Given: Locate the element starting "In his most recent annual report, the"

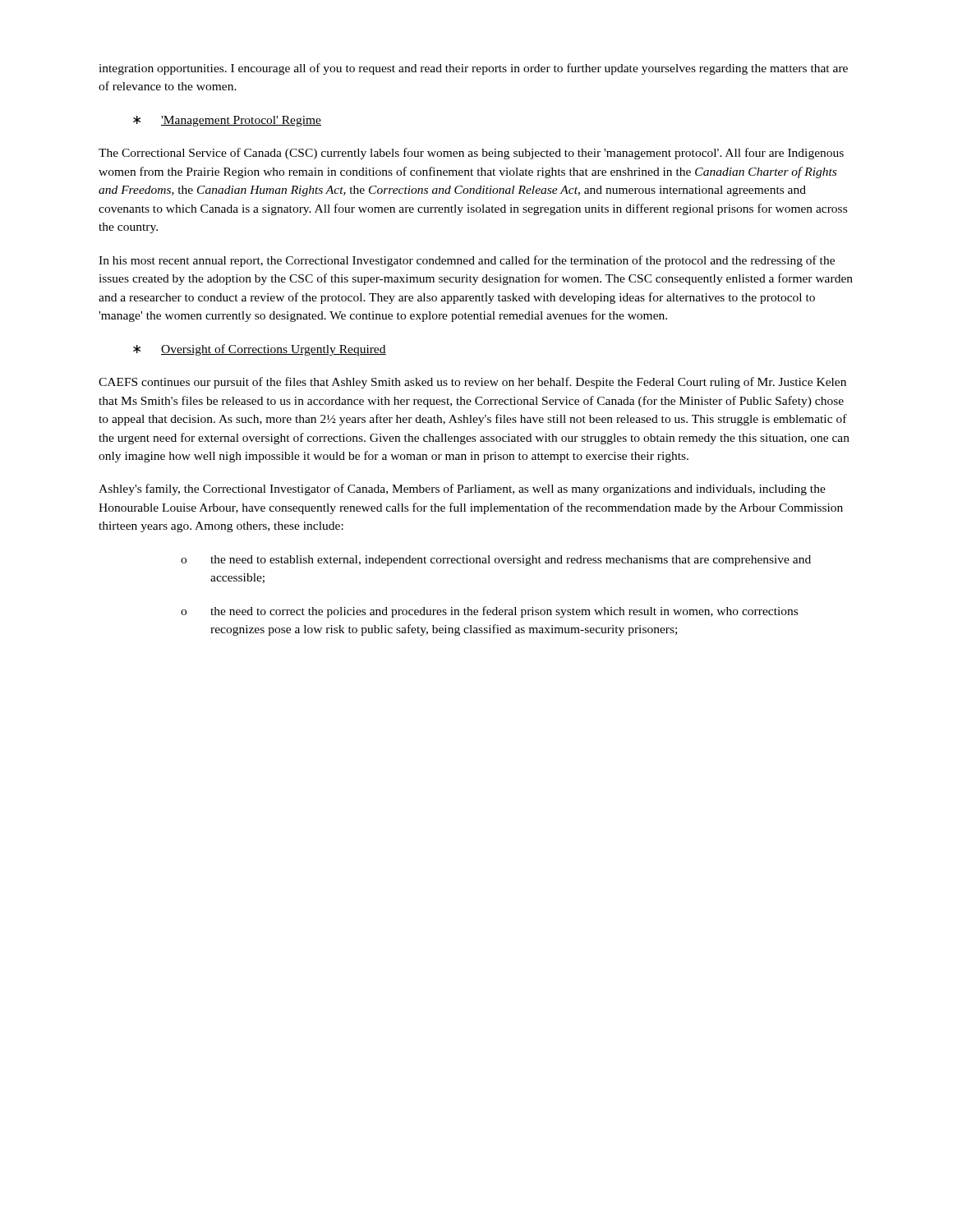Looking at the screenshot, I should pos(476,287).
